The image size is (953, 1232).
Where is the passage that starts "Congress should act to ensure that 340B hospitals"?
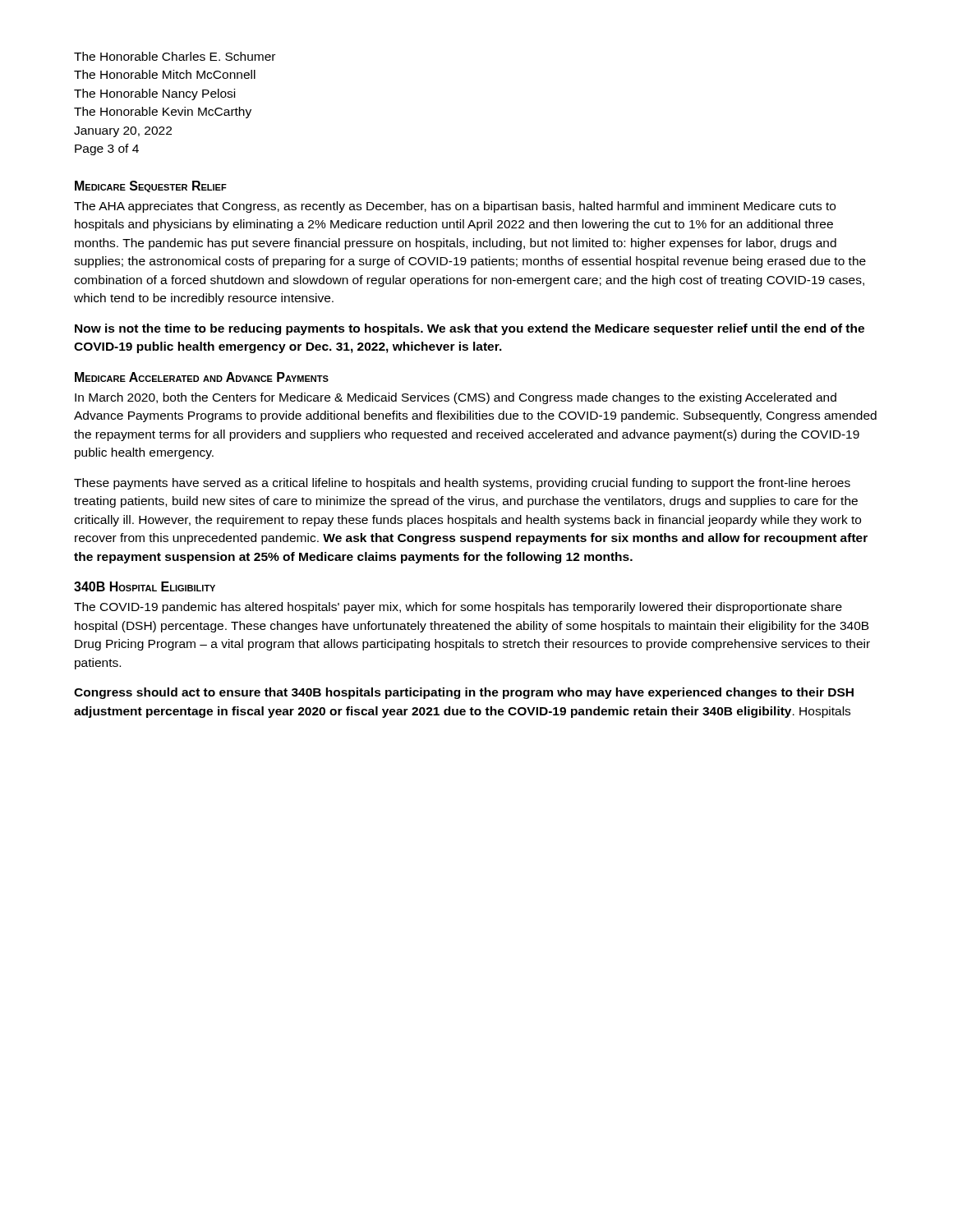click(464, 701)
